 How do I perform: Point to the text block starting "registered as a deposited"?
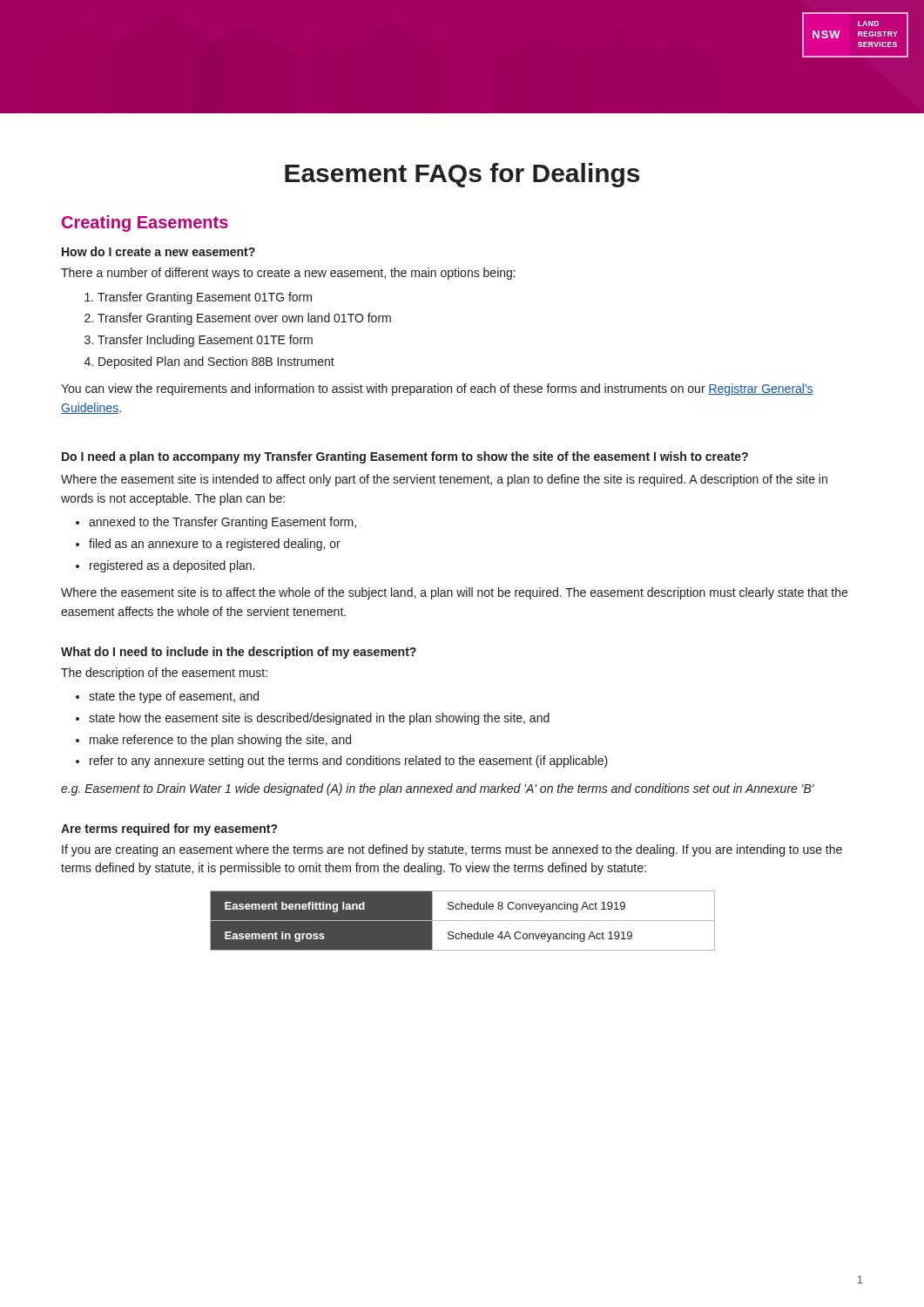(172, 565)
